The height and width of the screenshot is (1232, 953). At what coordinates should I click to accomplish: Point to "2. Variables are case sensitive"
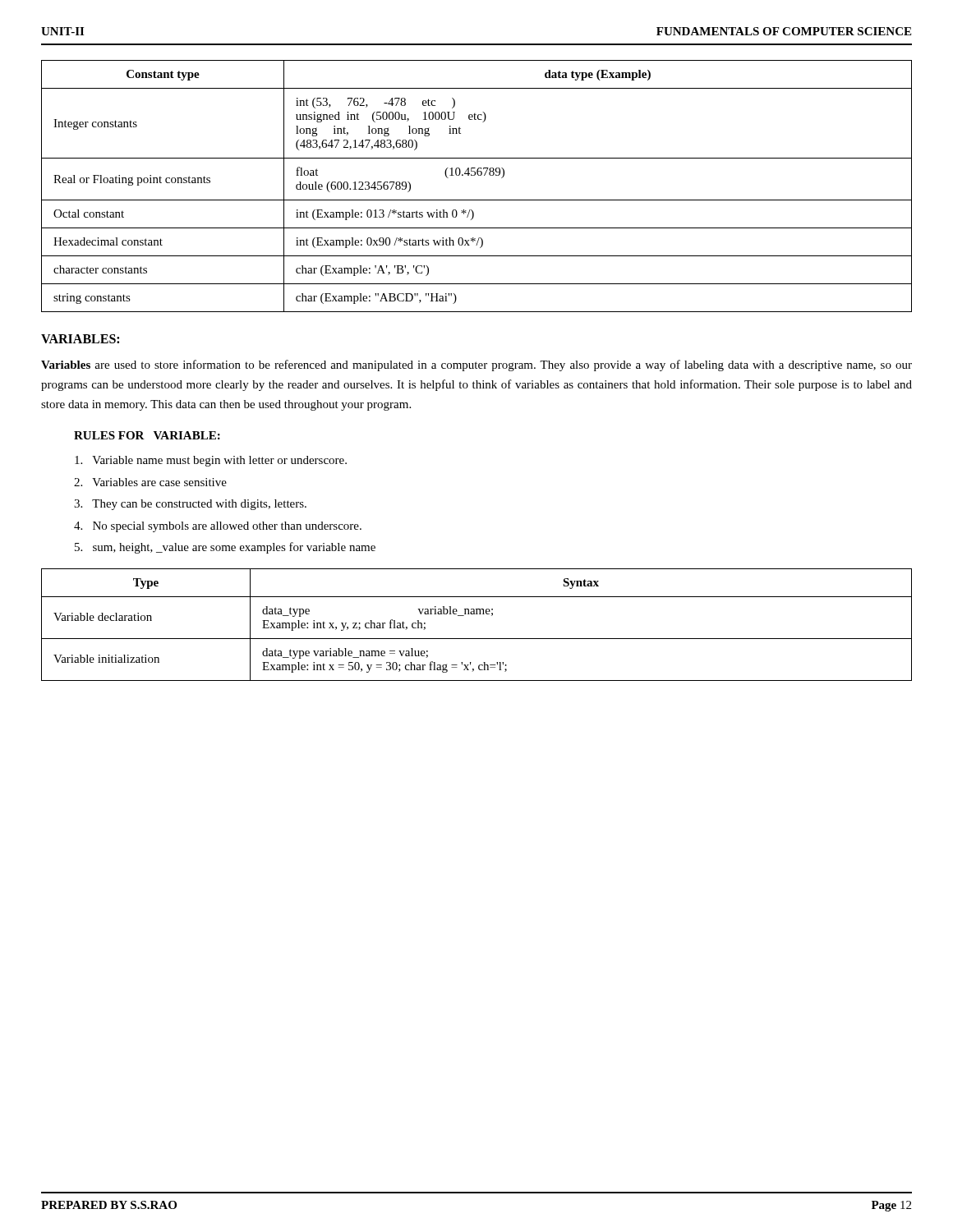click(x=150, y=482)
